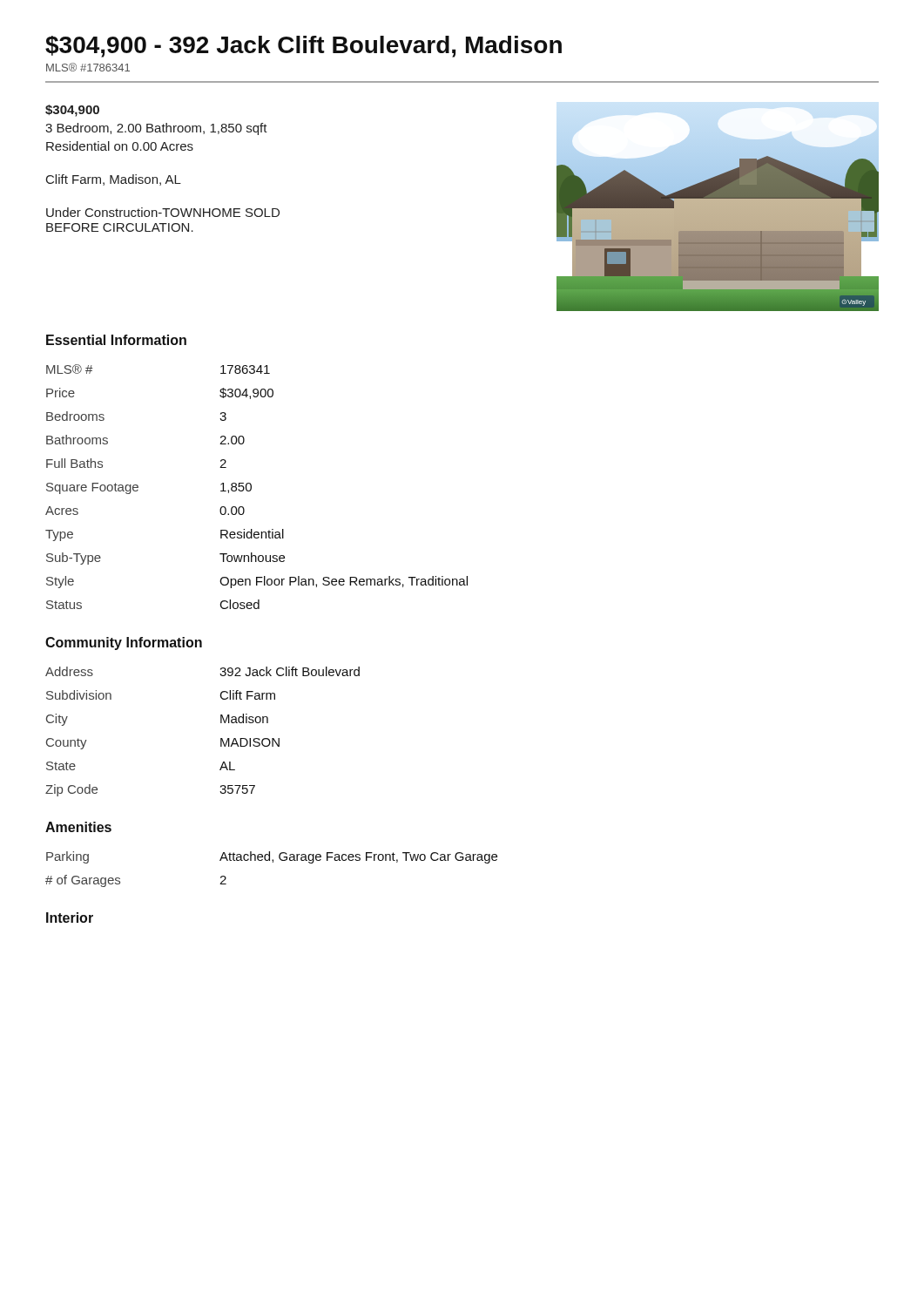Find the text that reads "MLS® #1786341"
This screenshot has height=1307, width=924.
88,67
